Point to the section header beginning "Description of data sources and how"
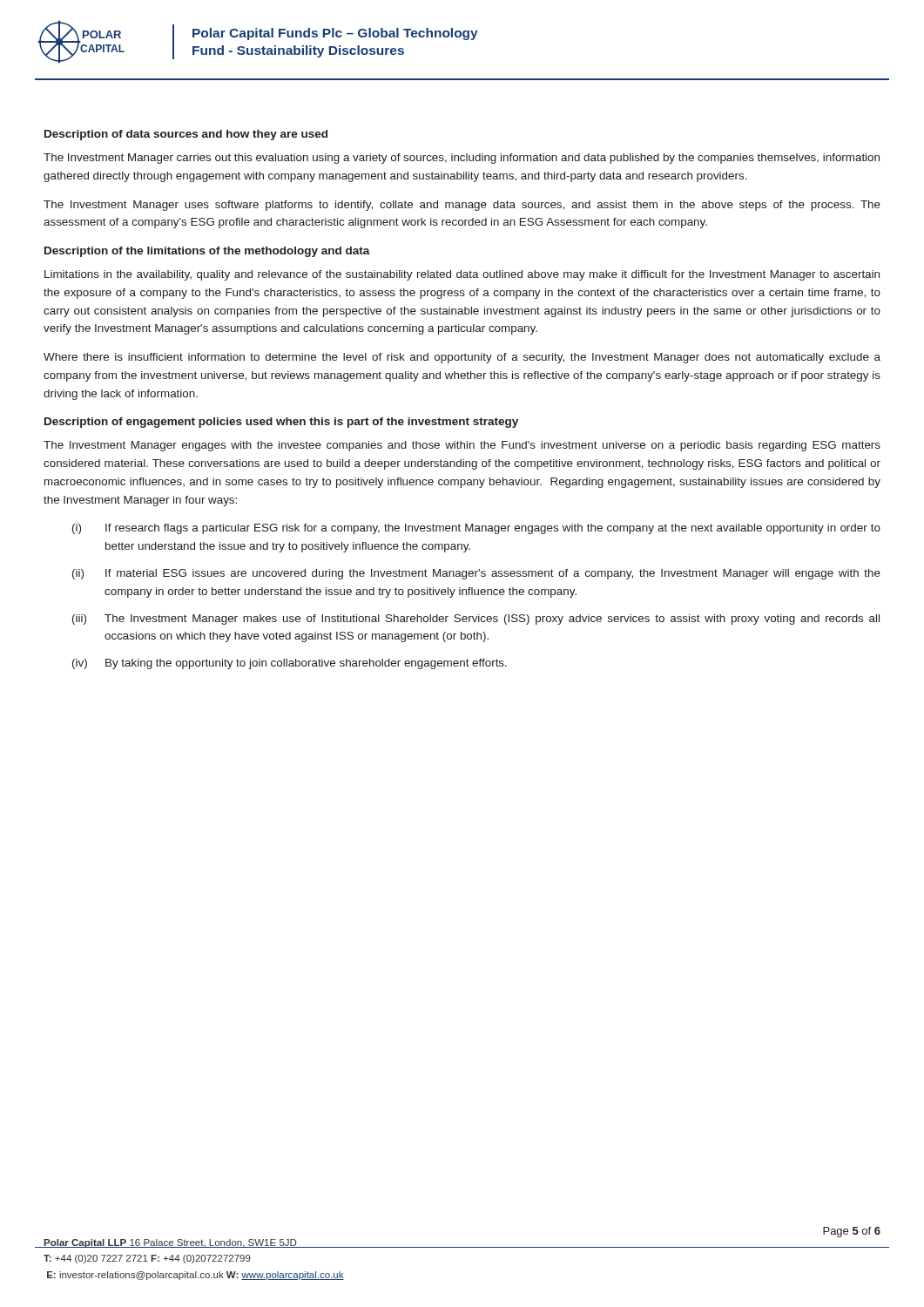 point(186,134)
